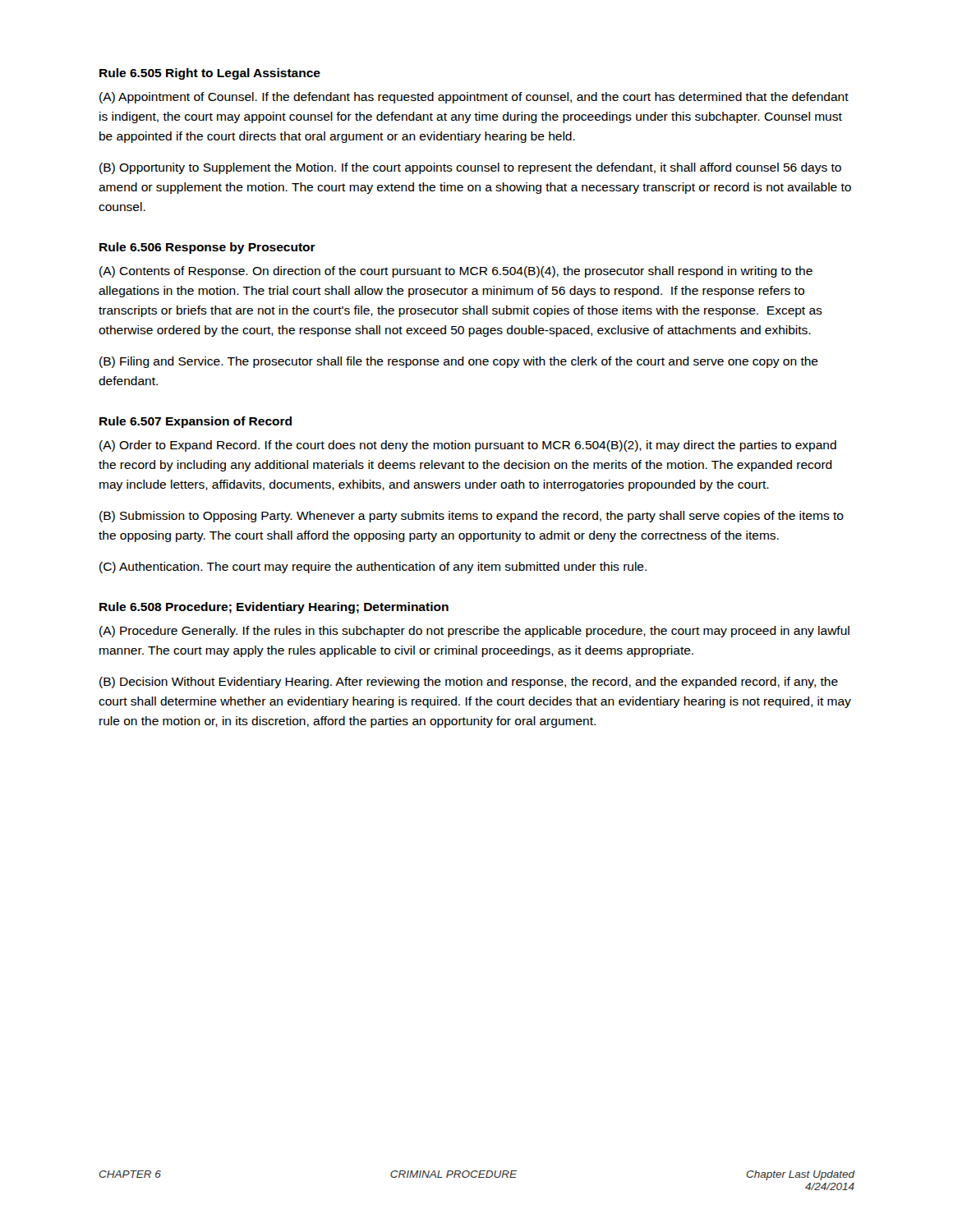Screen dimensions: 1232x953
Task: Locate the region starting "Rule 6.506 Response by Prosecutor"
Action: coord(207,247)
